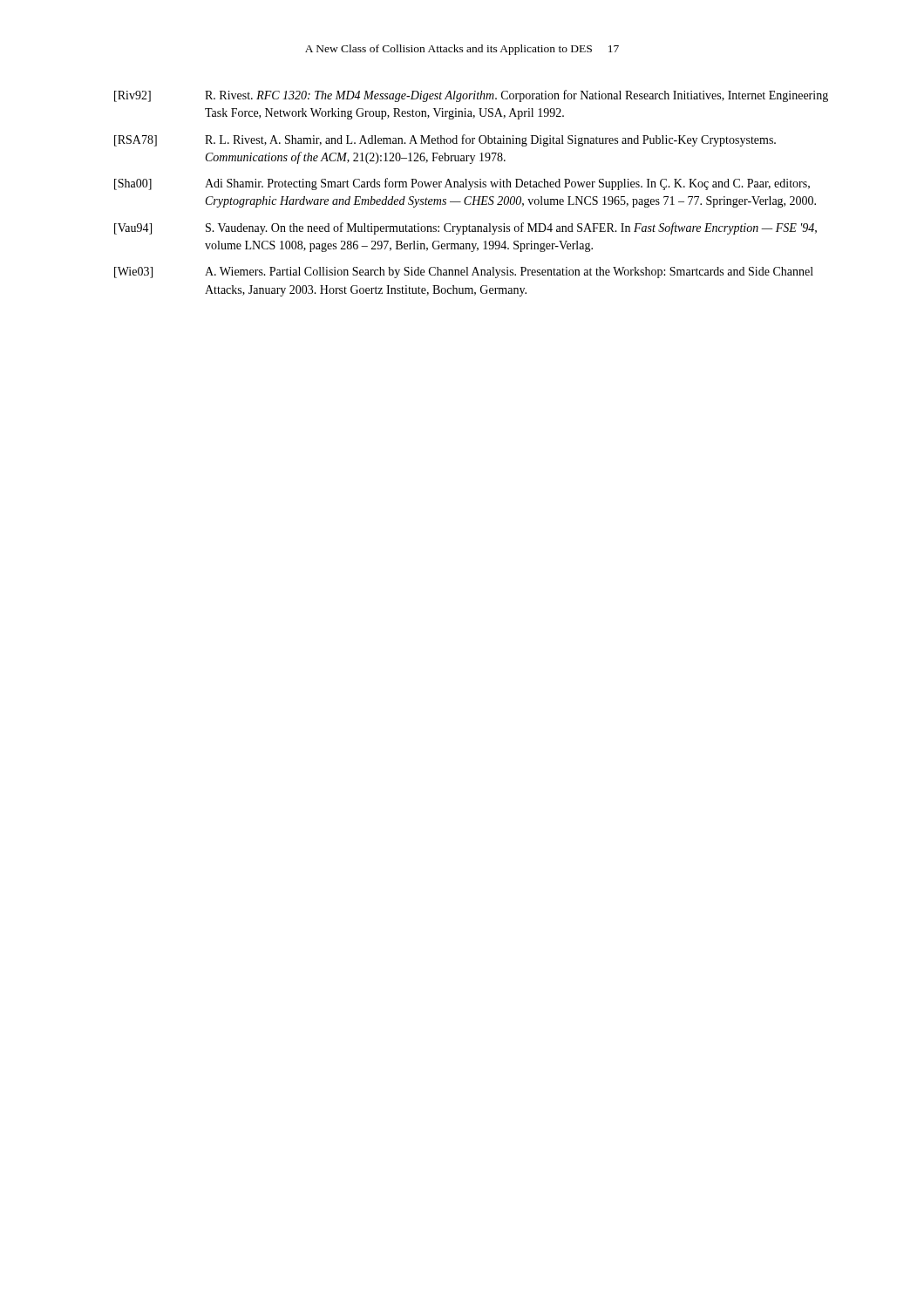This screenshot has width=924, height=1308.
Task: Locate the list item with the text "[Sha00] Adi Shamir."
Action: tap(475, 193)
